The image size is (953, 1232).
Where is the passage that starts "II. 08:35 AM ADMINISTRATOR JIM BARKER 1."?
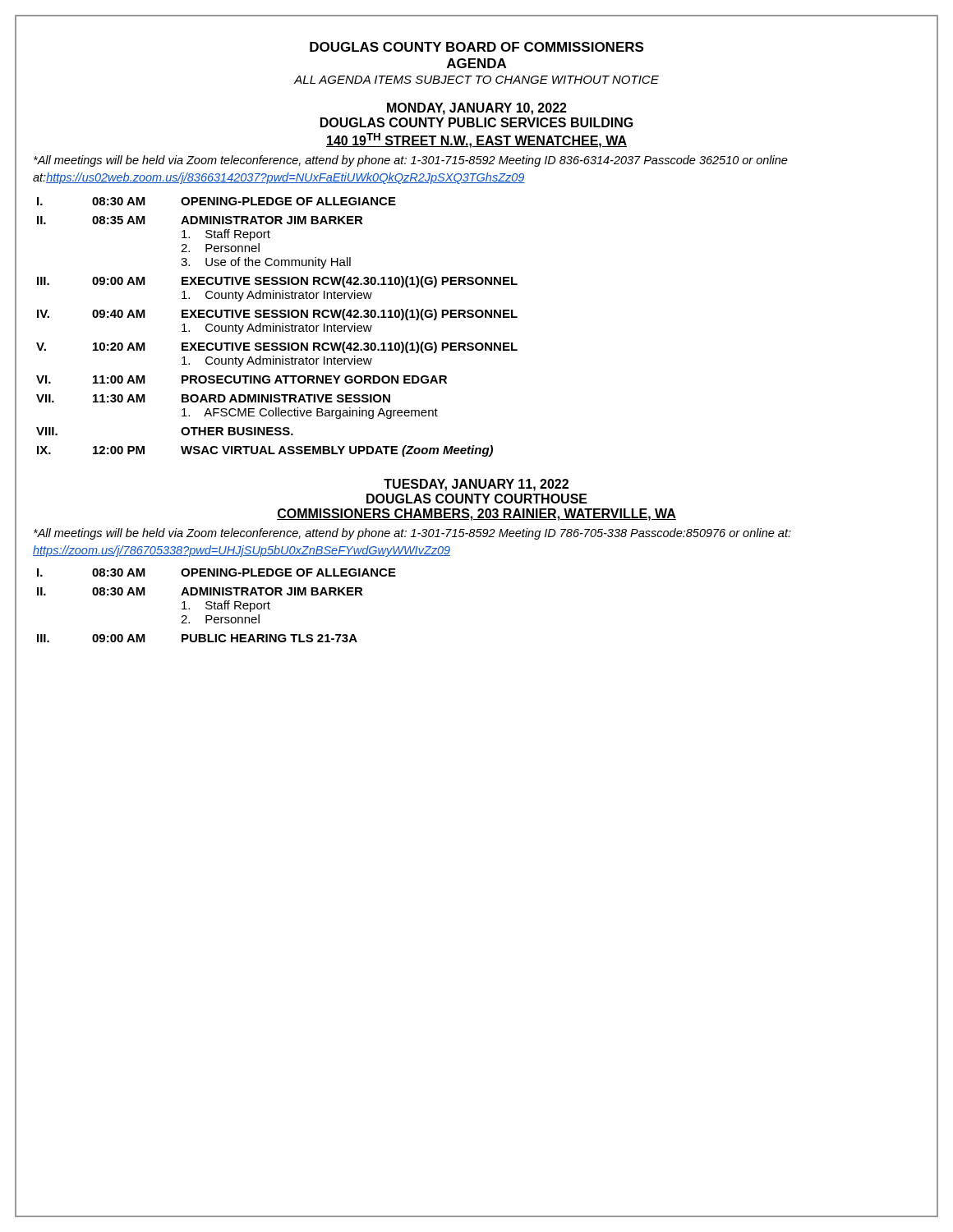200,220
